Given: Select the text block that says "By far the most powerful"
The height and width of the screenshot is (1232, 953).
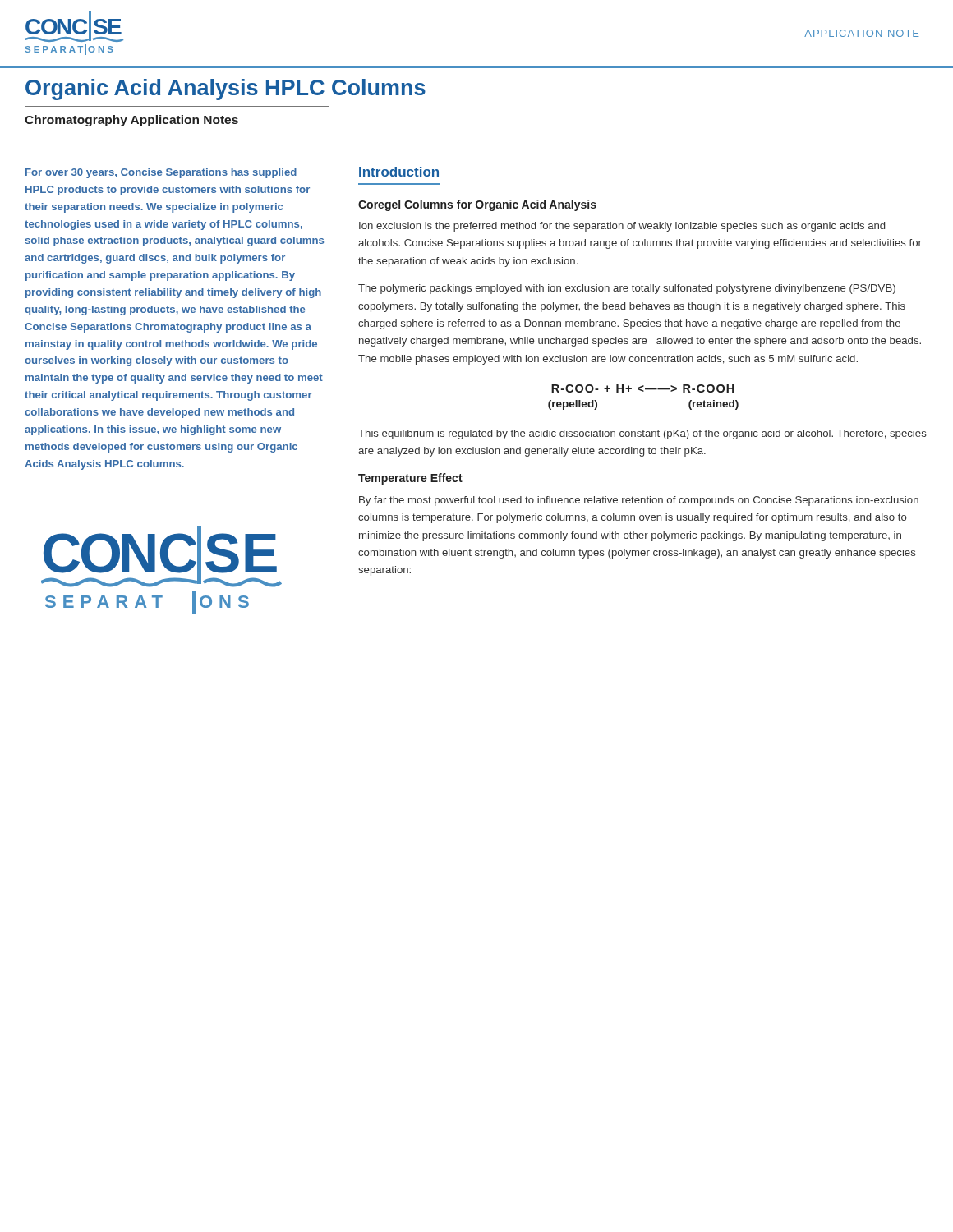Looking at the screenshot, I should (639, 535).
